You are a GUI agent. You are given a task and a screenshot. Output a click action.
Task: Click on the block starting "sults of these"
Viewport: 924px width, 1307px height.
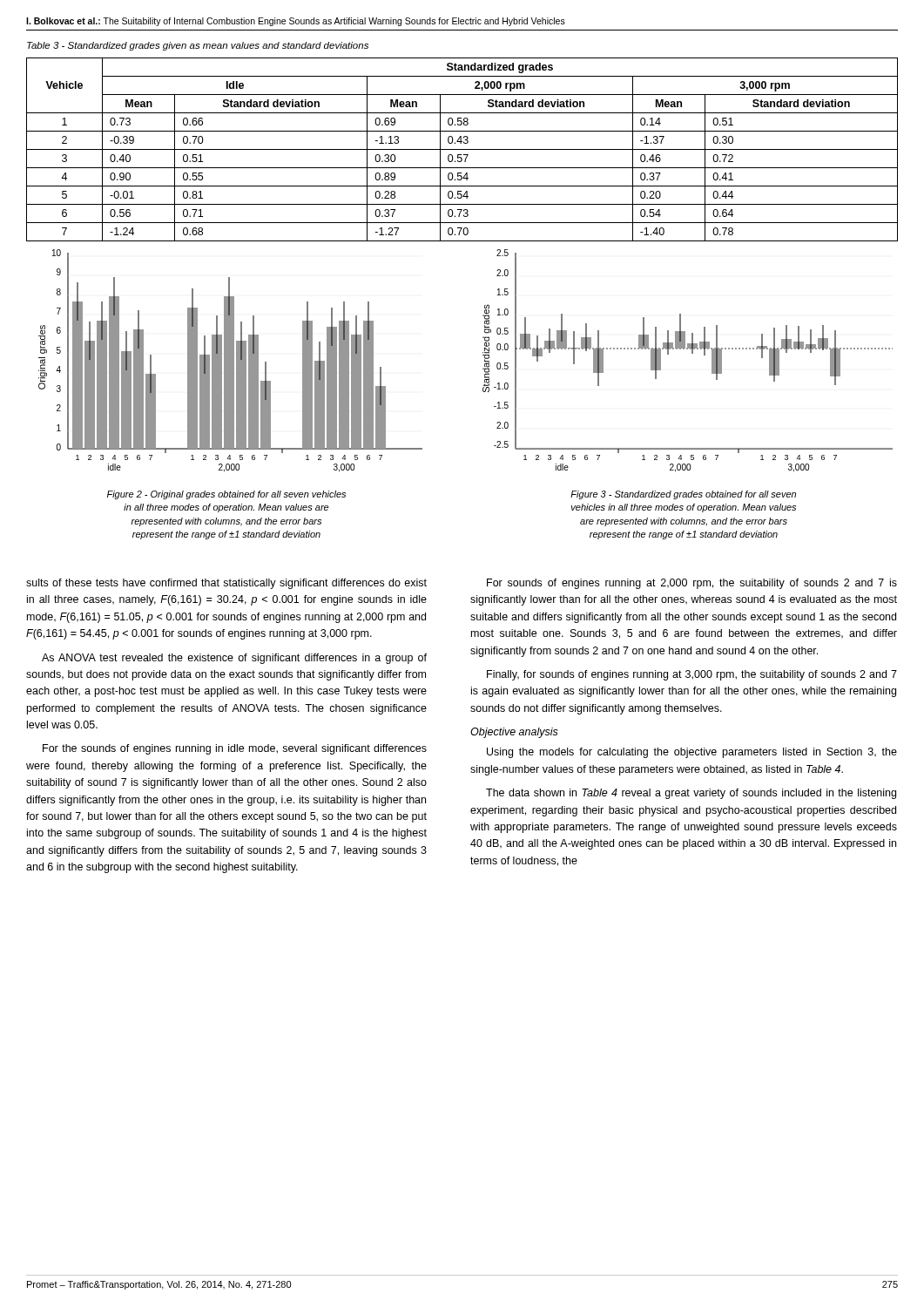(x=226, y=609)
